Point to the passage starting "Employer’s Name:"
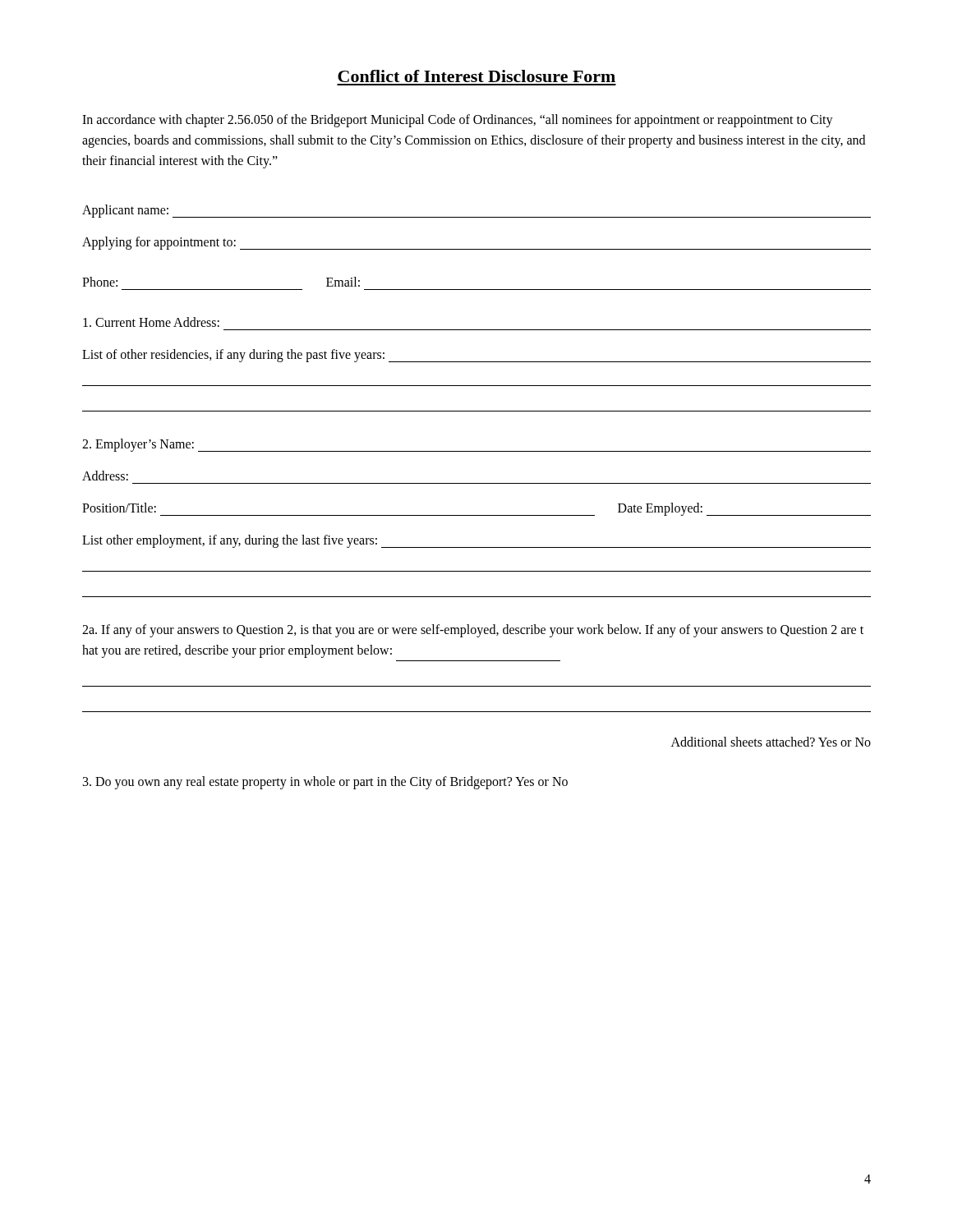The height and width of the screenshot is (1232, 953). tap(476, 443)
